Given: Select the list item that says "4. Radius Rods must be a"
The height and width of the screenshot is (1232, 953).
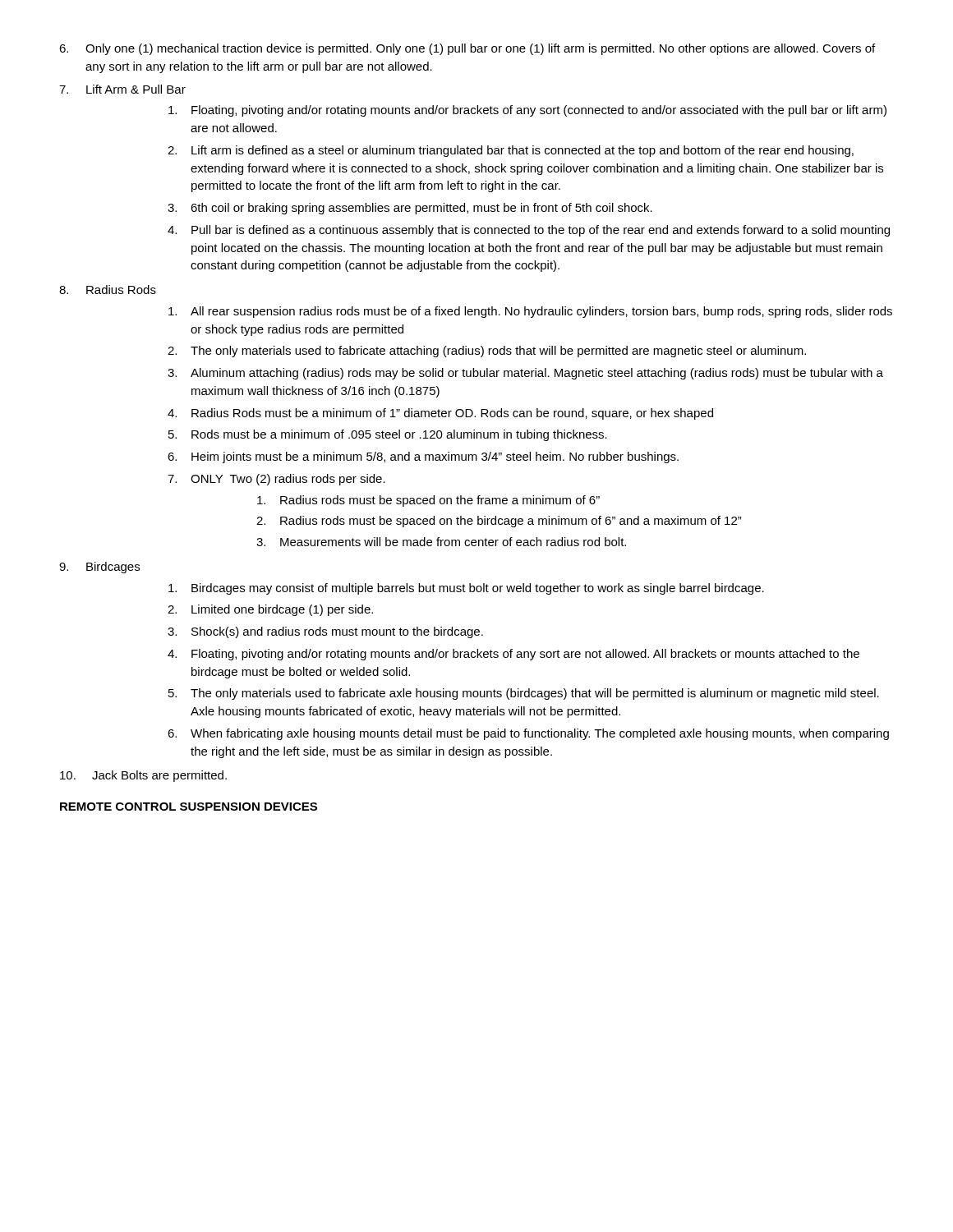Looking at the screenshot, I should click(x=441, y=413).
